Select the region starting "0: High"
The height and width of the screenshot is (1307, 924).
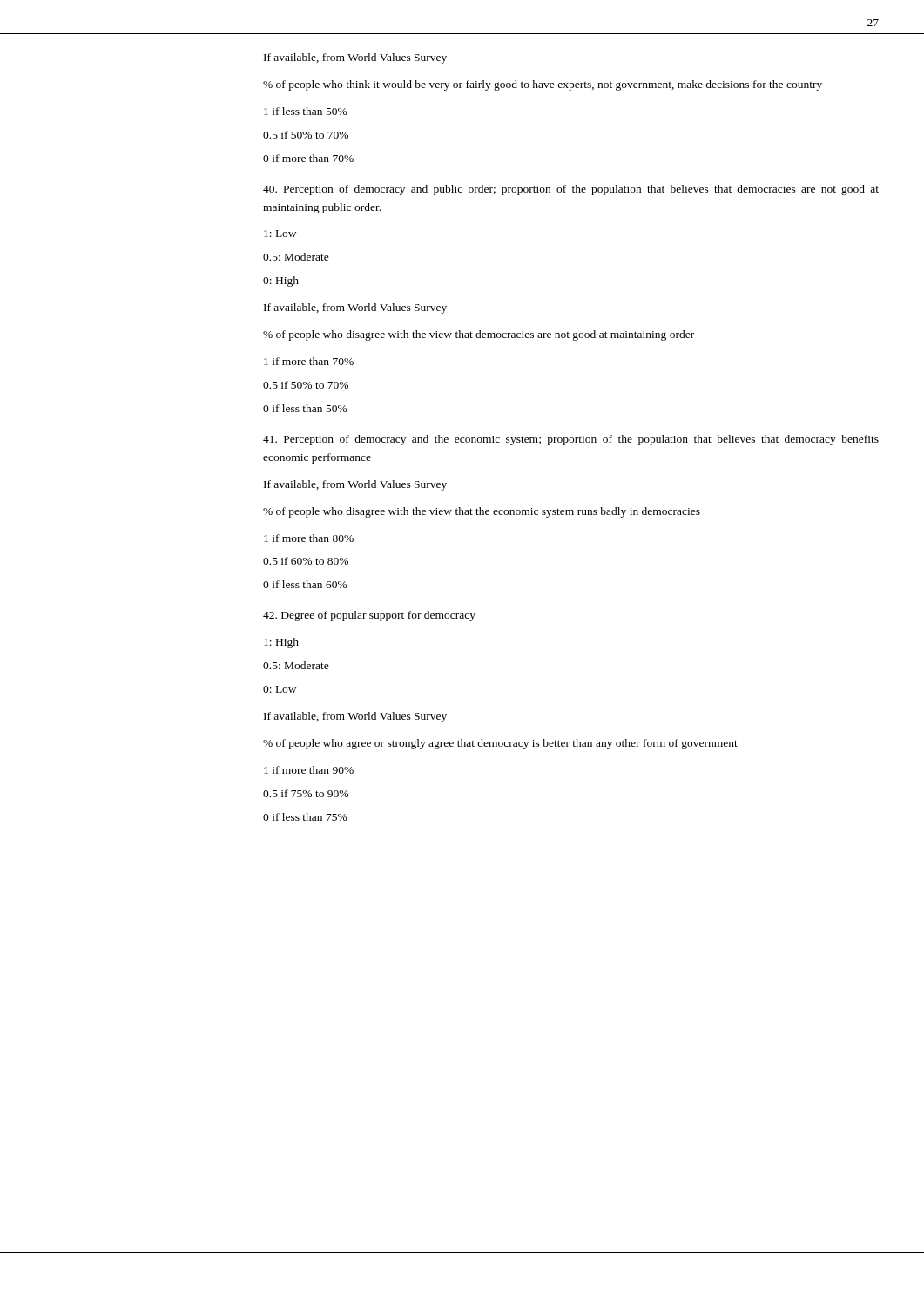coord(281,280)
